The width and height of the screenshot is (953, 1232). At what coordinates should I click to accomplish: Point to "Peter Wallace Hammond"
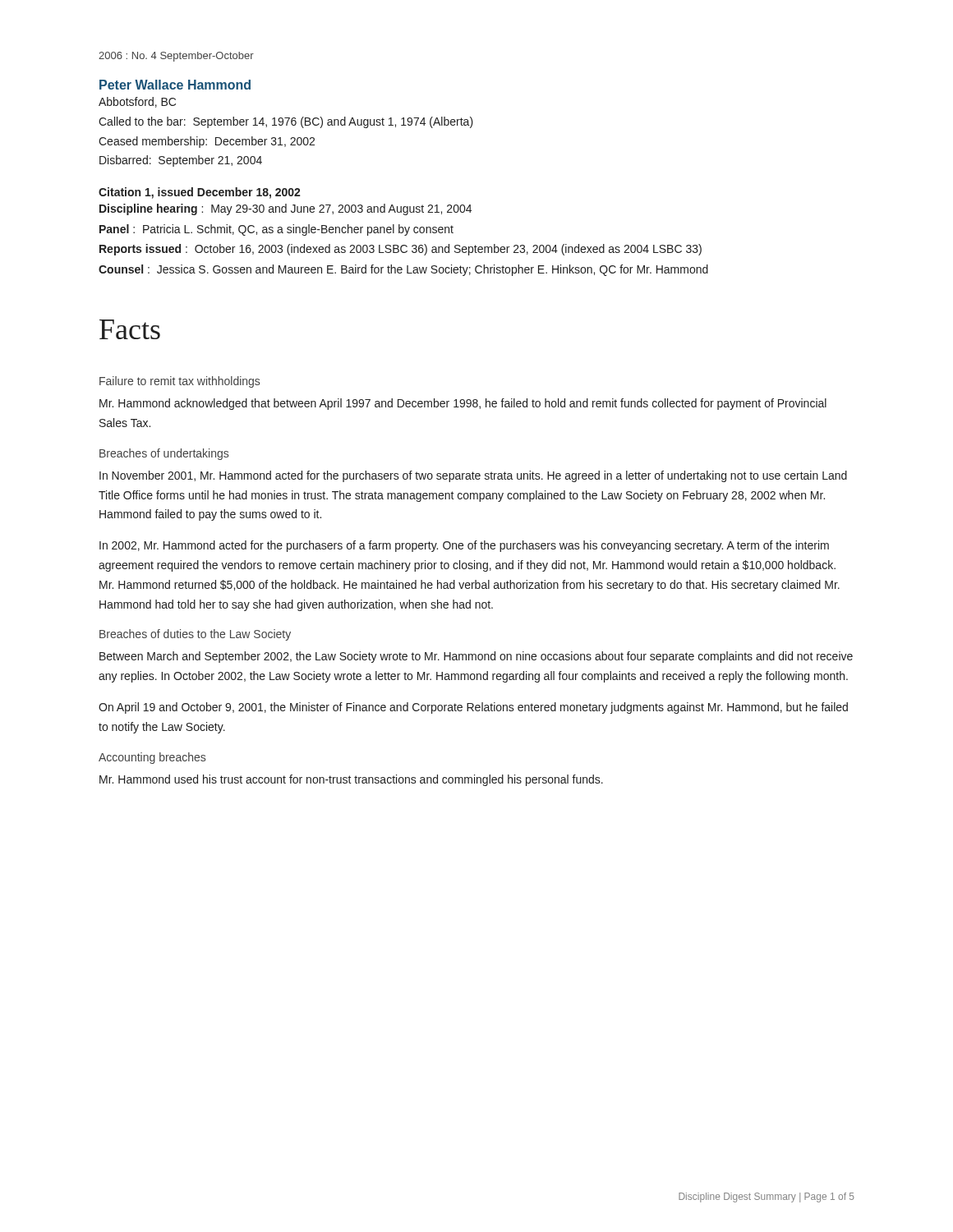[x=175, y=85]
